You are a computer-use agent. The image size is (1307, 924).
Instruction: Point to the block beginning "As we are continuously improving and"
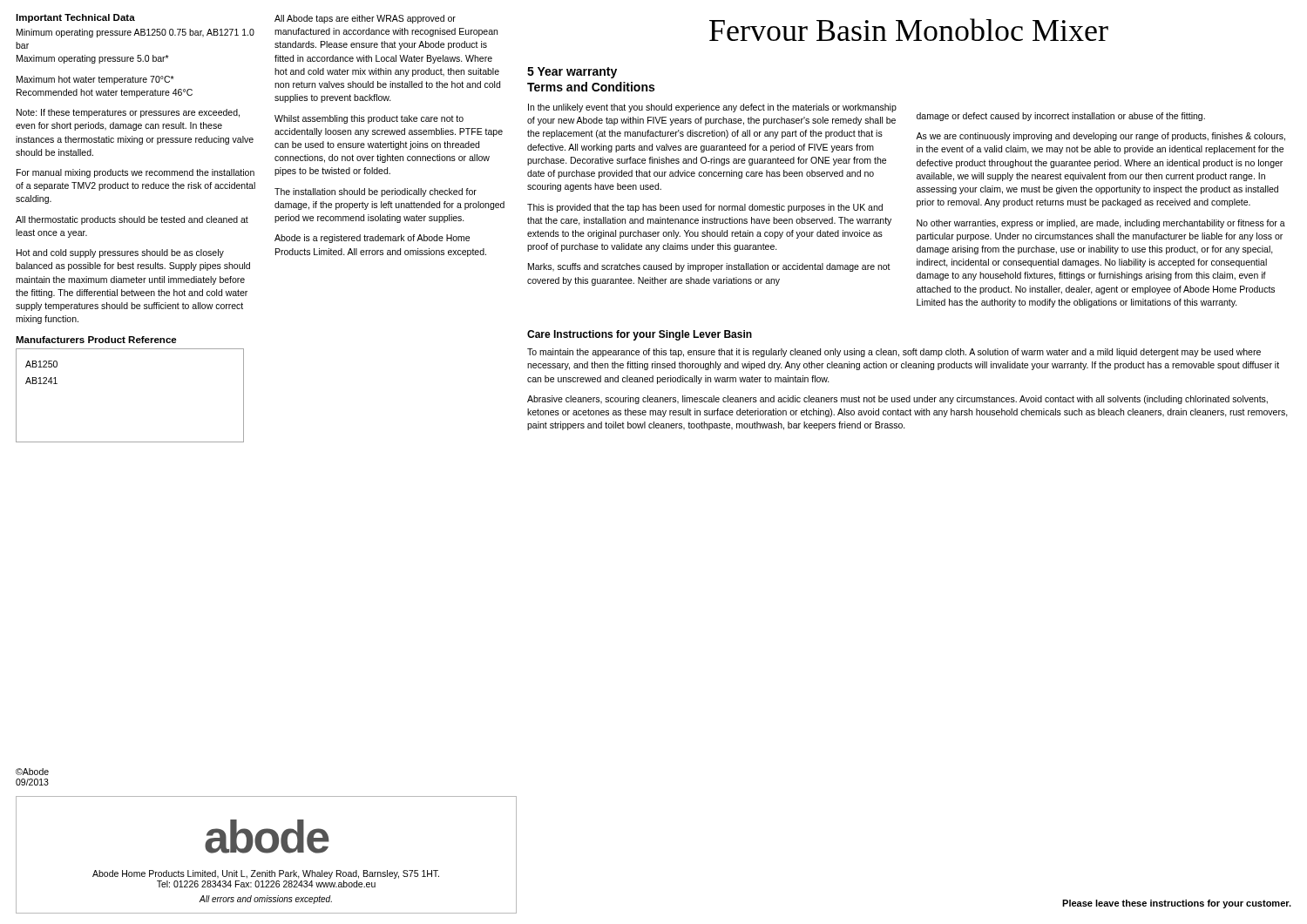click(x=1101, y=169)
